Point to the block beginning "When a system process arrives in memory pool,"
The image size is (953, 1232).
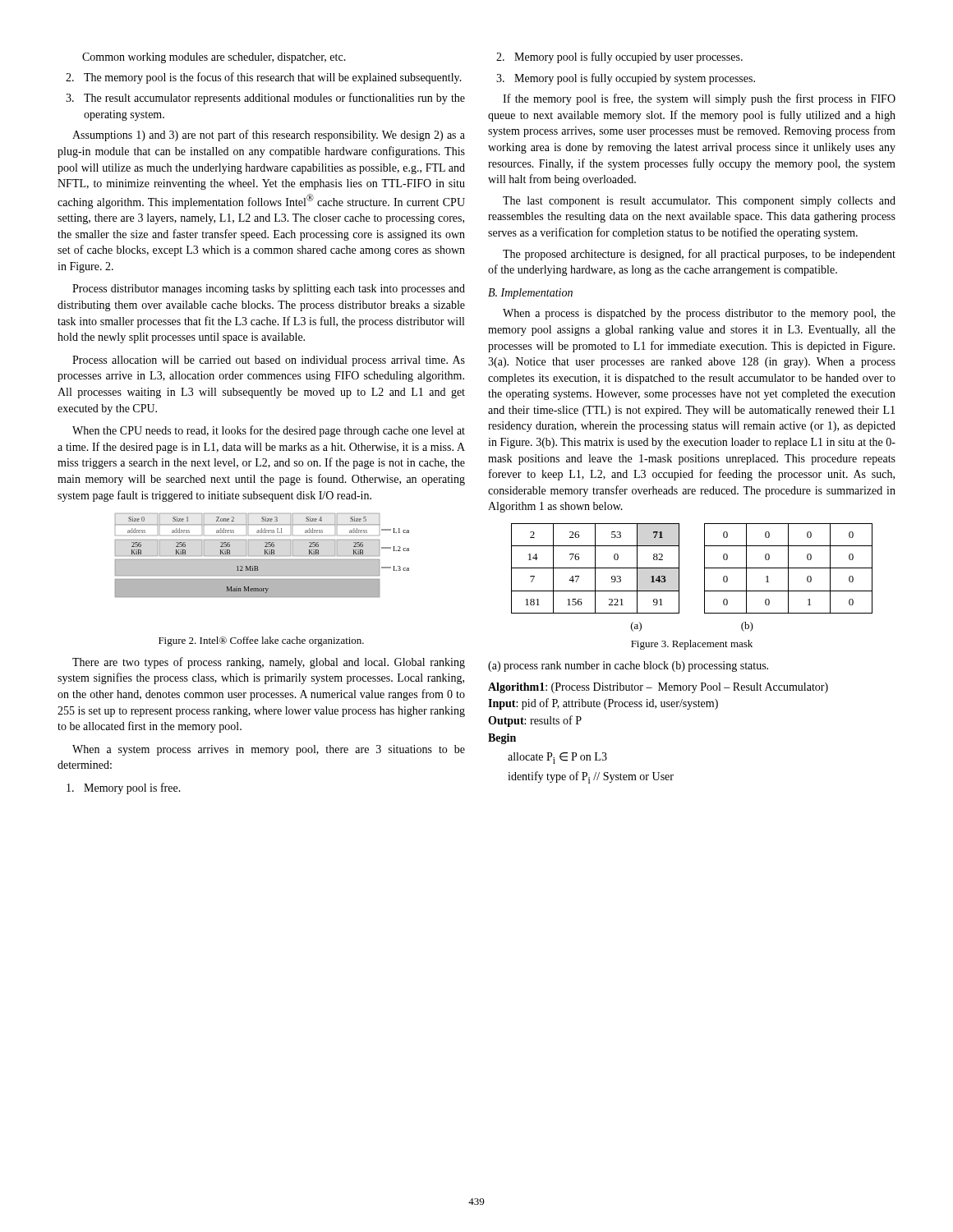[261, 758]
